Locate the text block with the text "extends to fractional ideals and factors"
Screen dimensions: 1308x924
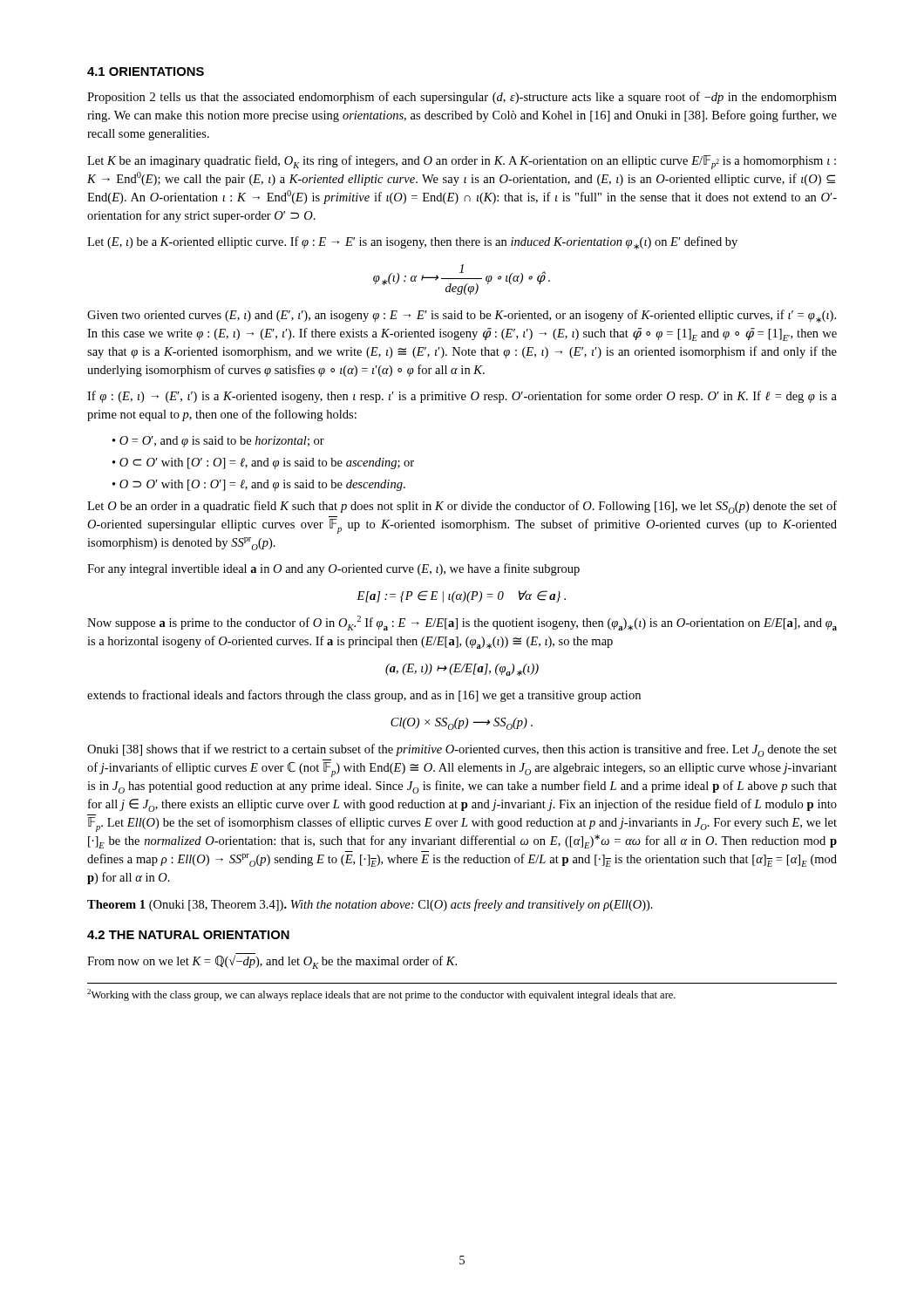point(462,695)
